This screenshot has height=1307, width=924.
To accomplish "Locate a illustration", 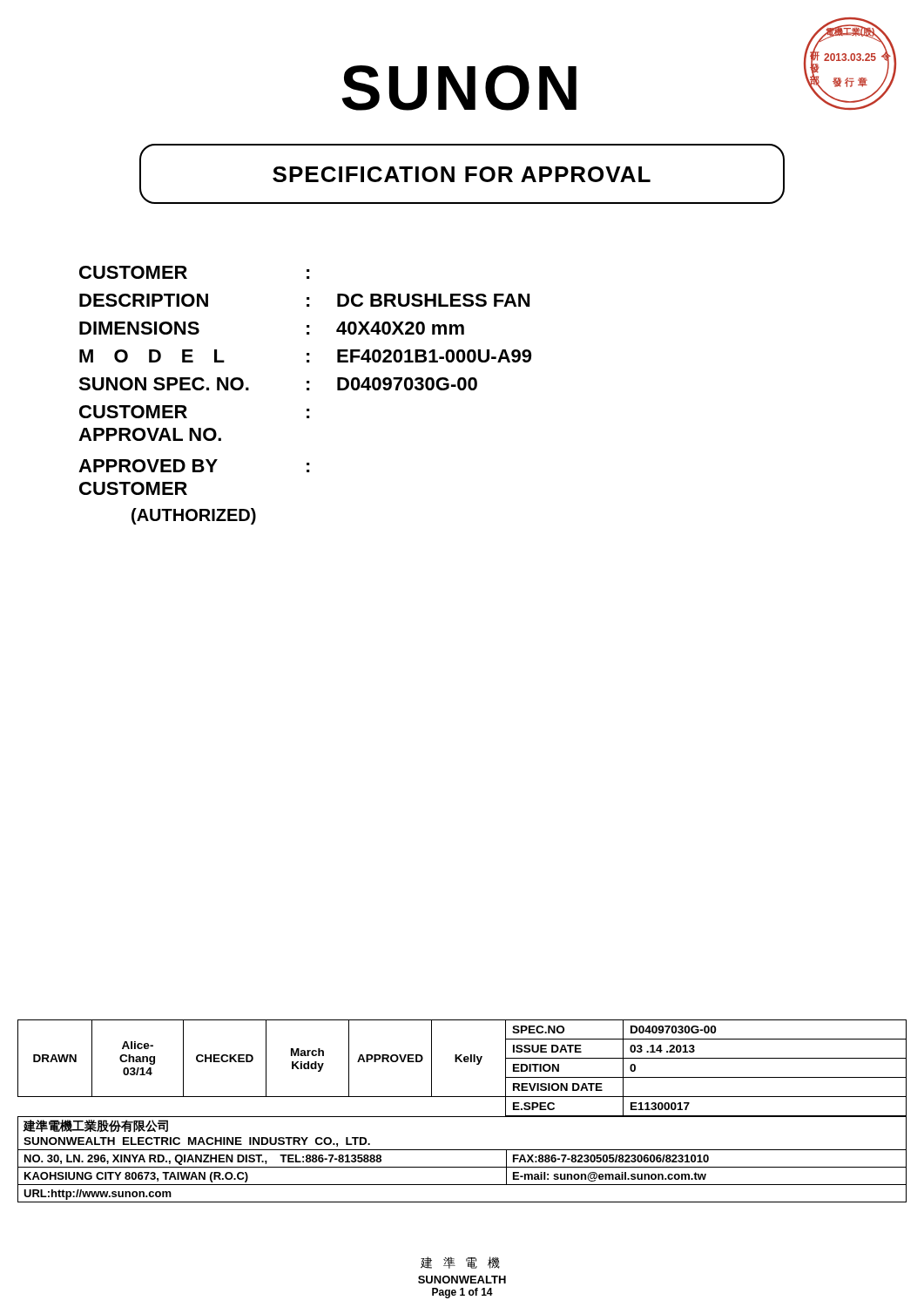I will click(x=850, y=64).
